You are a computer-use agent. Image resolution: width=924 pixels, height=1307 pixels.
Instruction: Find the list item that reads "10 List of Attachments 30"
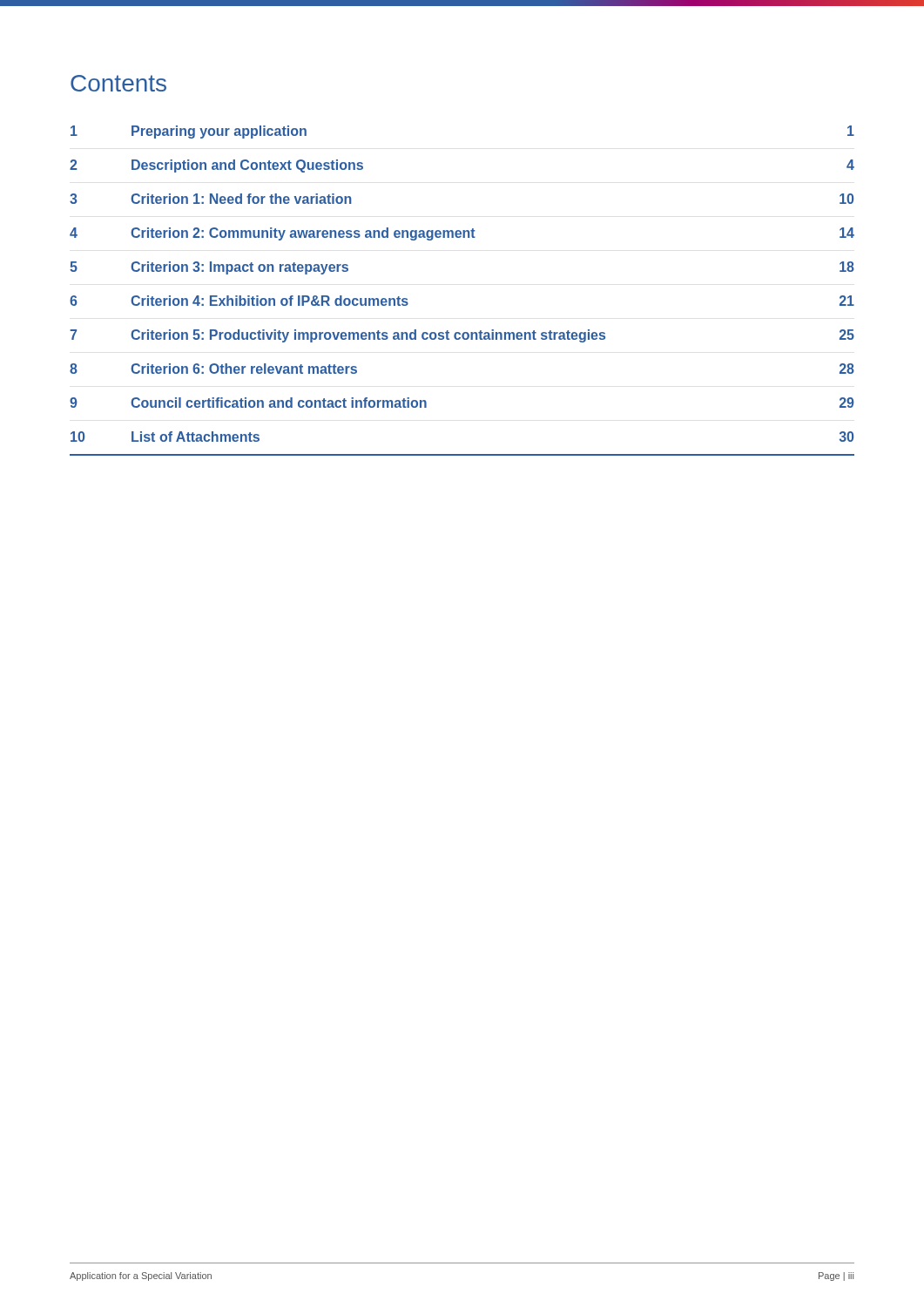tap(78, 436)
